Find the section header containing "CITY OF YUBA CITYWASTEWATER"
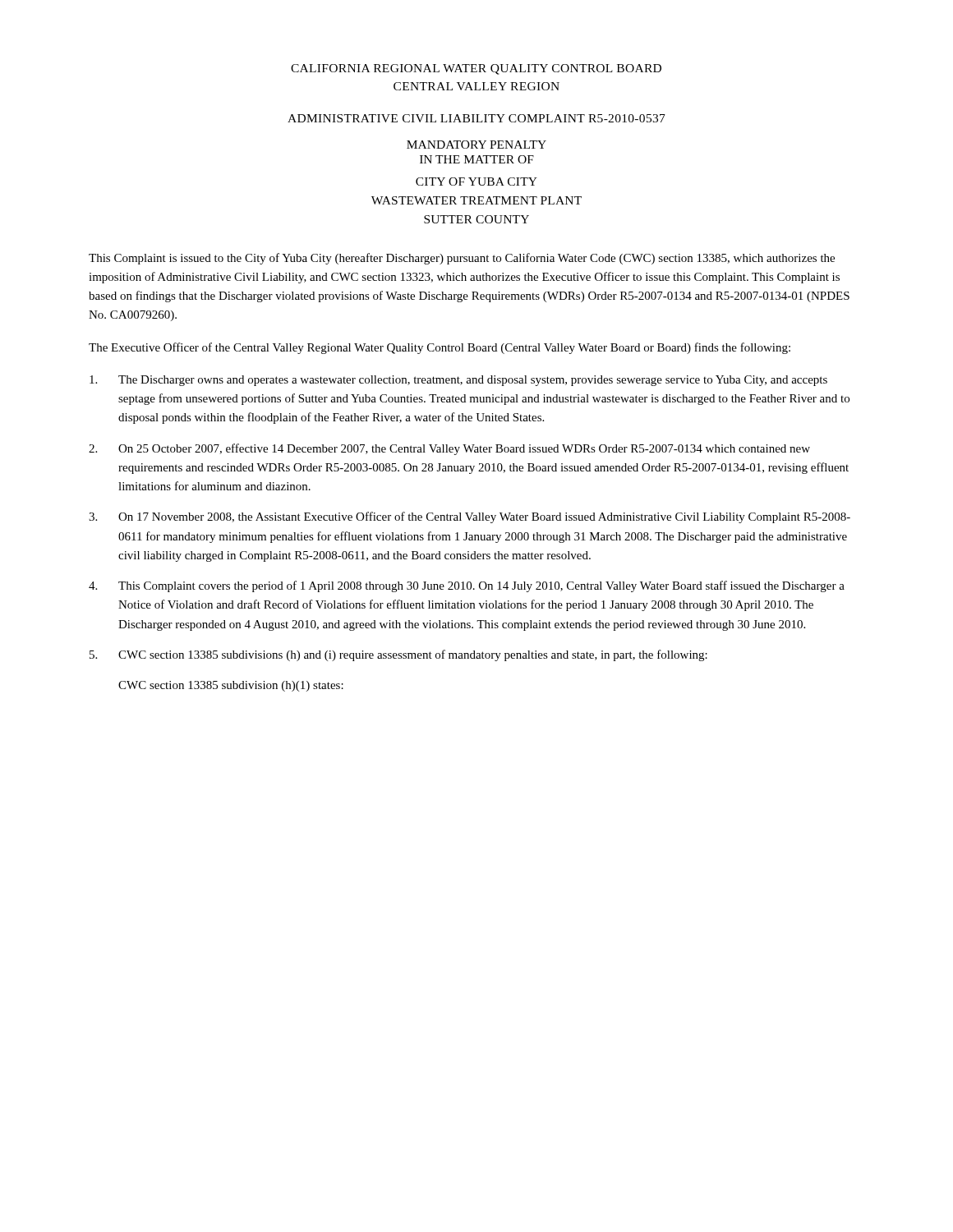953x1232 pixels. coord(476,200)
